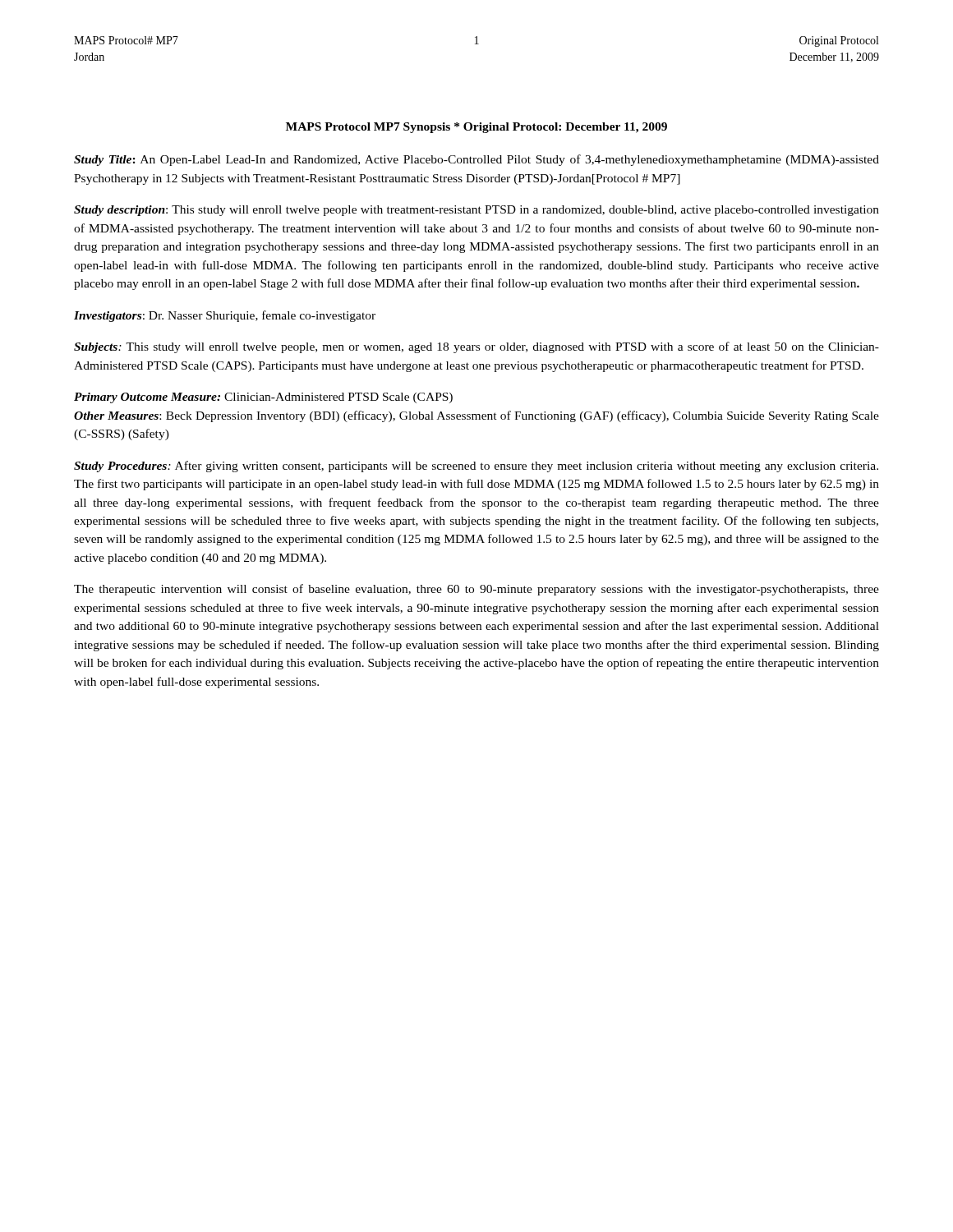Locate the title containing "MAPS Protocol MP7 Synopsis"
Image resolution: width=953 pixels, height=1232 pixels.
tap(476, 126)
